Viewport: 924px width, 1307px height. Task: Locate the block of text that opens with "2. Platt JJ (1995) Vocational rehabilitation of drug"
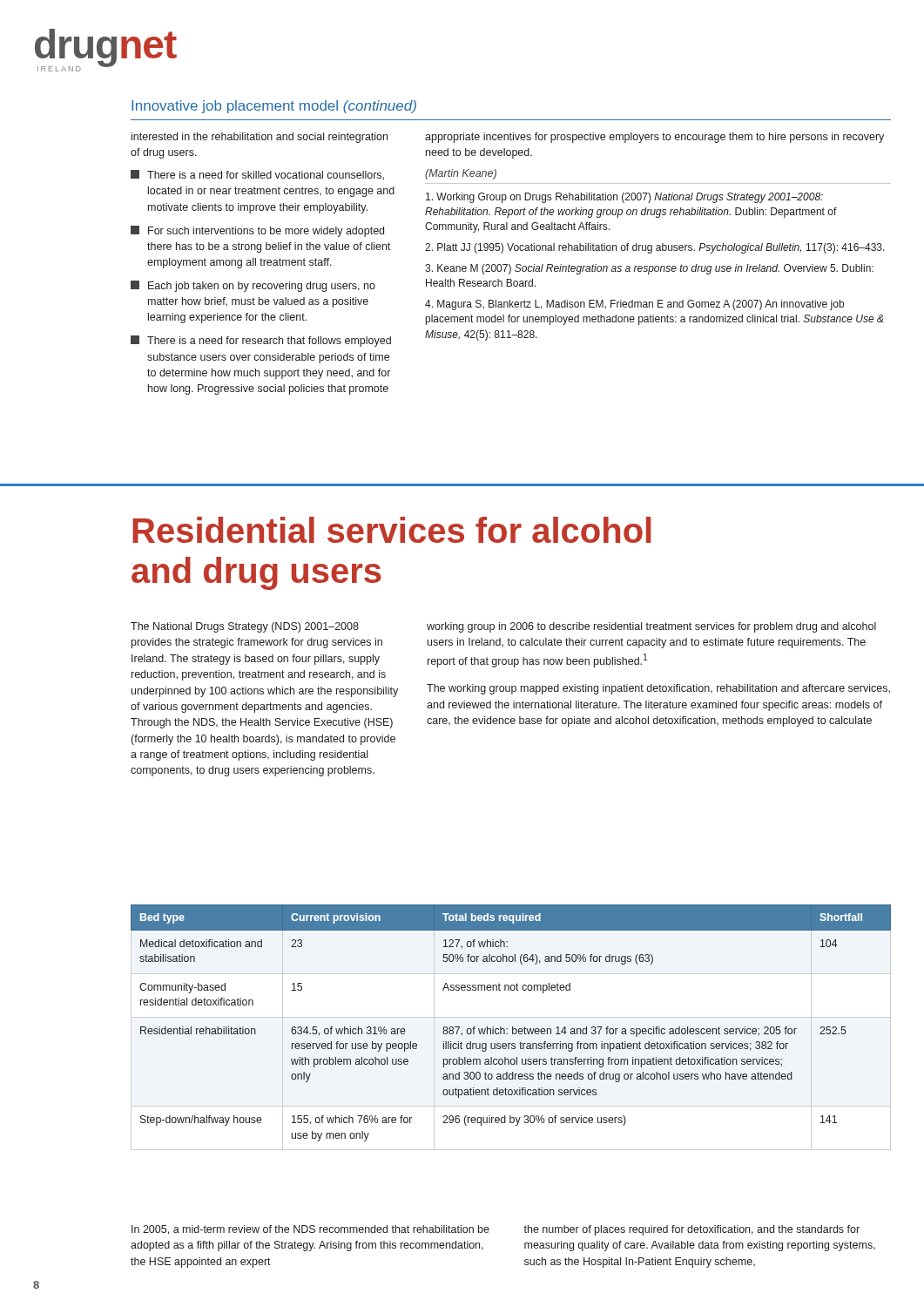pyautogui.click(x=655, y=248)
